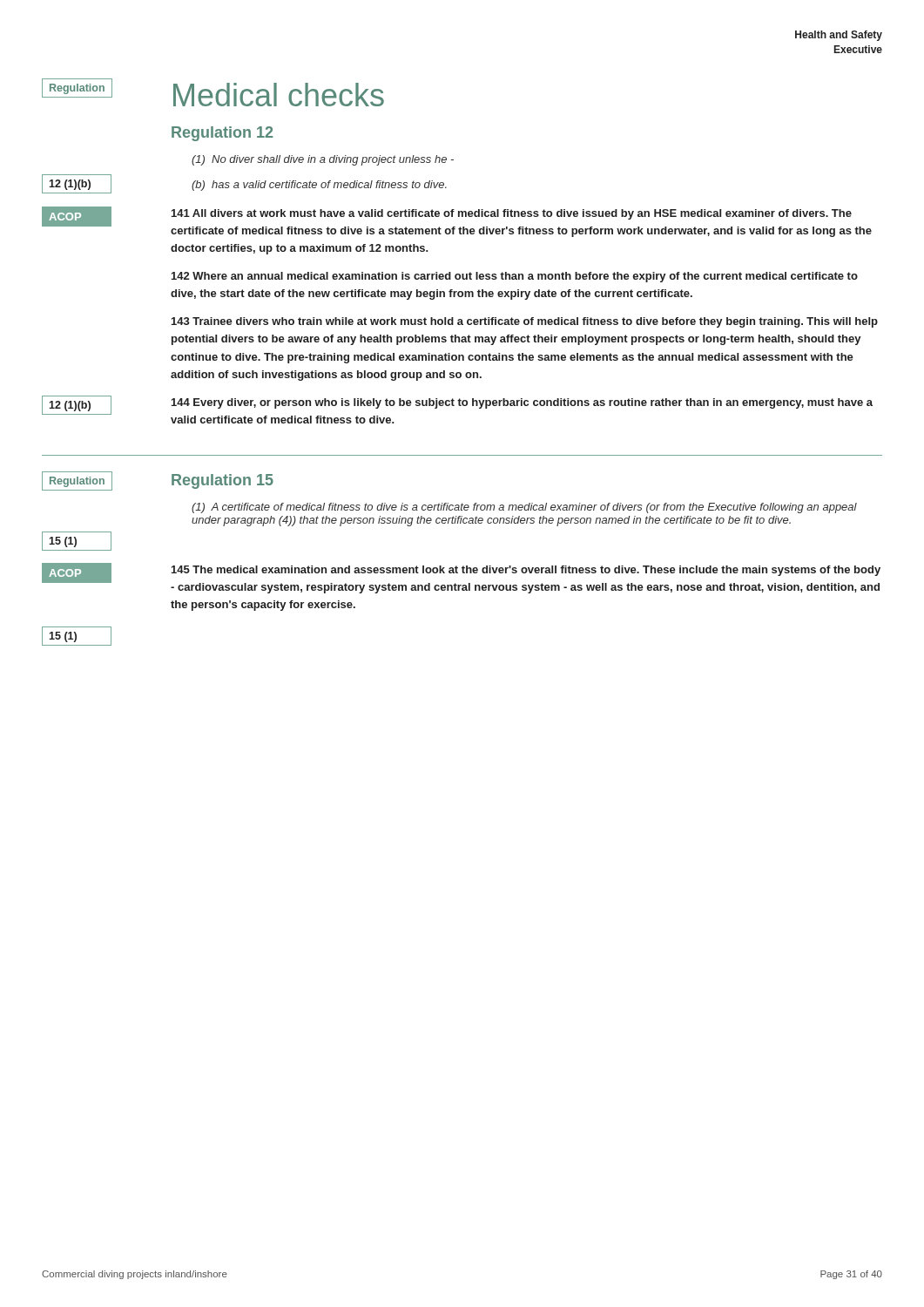
Task: Select the title
Action: [x=278, y=96]
